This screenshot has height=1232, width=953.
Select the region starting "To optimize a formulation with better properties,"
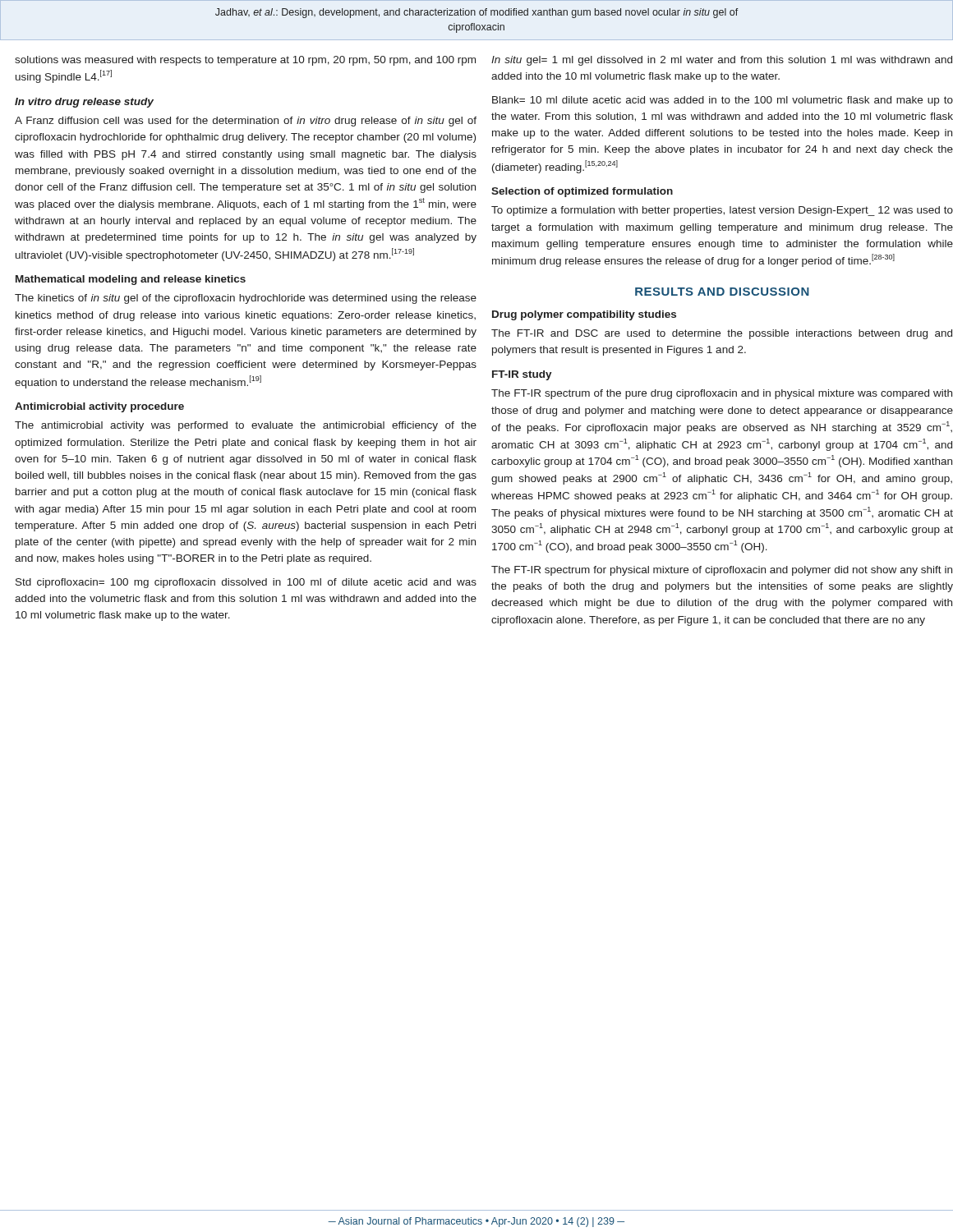pos(722,236)
